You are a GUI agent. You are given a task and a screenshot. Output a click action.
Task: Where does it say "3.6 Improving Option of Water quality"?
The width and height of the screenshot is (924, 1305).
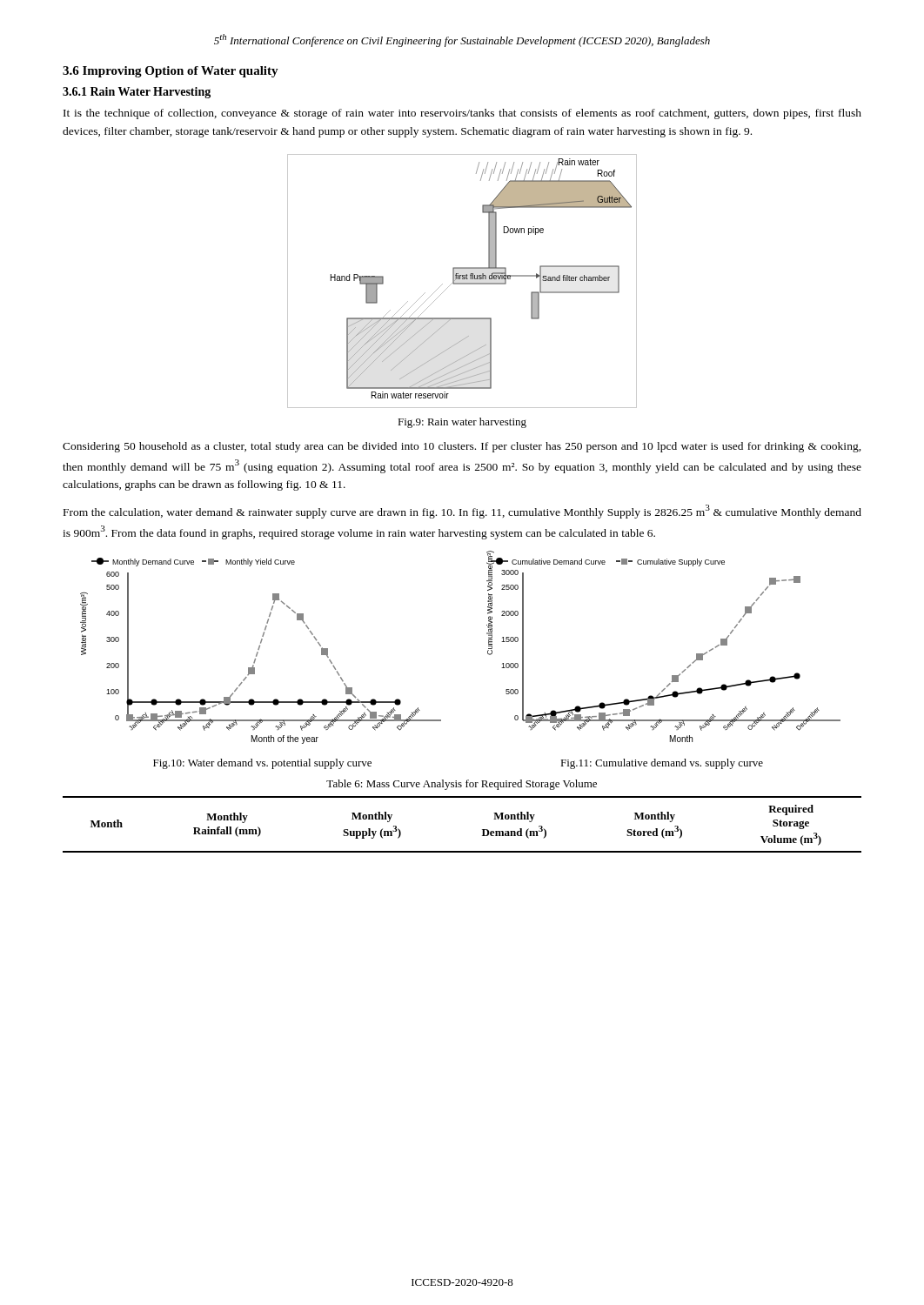(x=170, y=71)
